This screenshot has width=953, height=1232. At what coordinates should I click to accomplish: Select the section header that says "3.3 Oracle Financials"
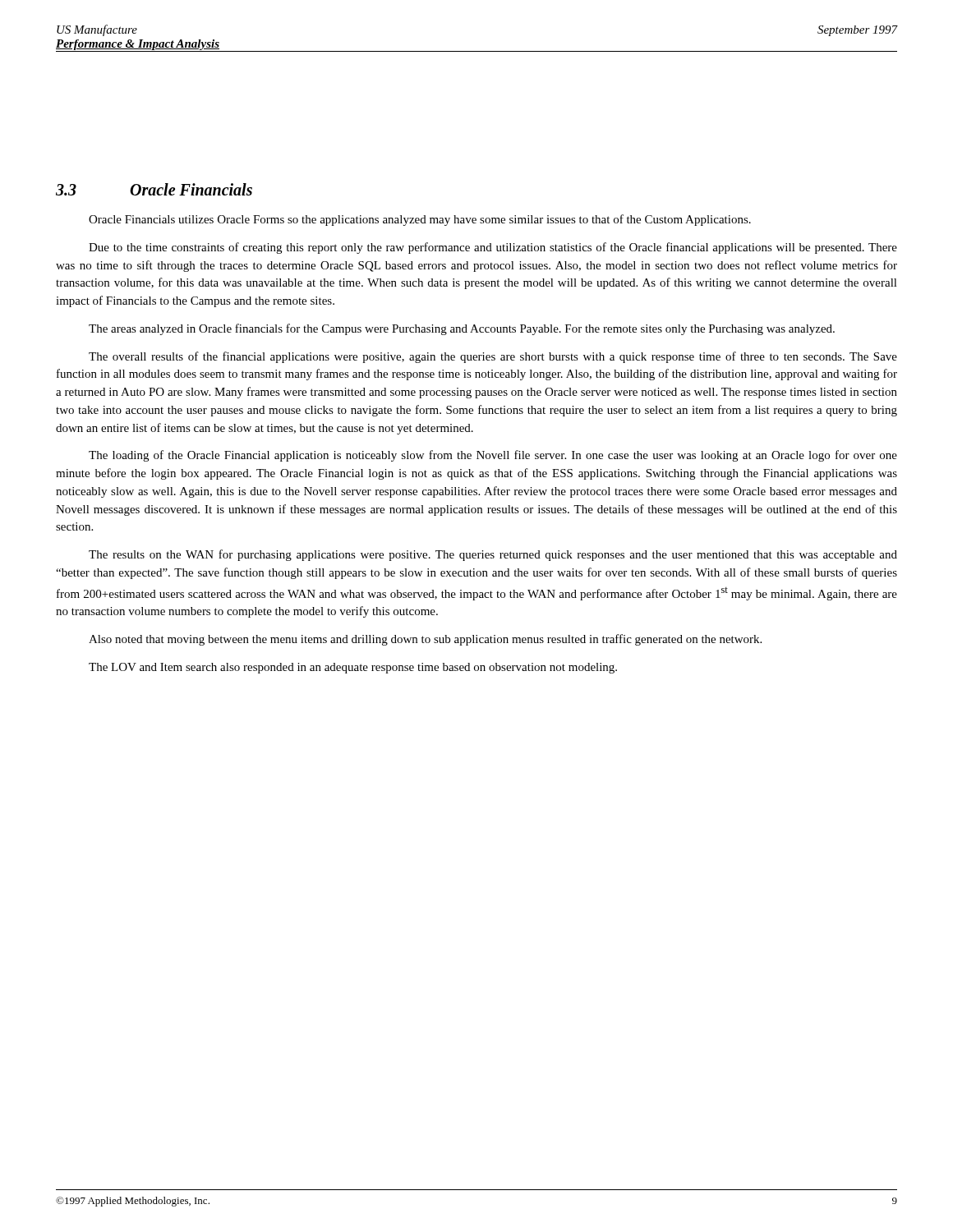pos(154,190)
